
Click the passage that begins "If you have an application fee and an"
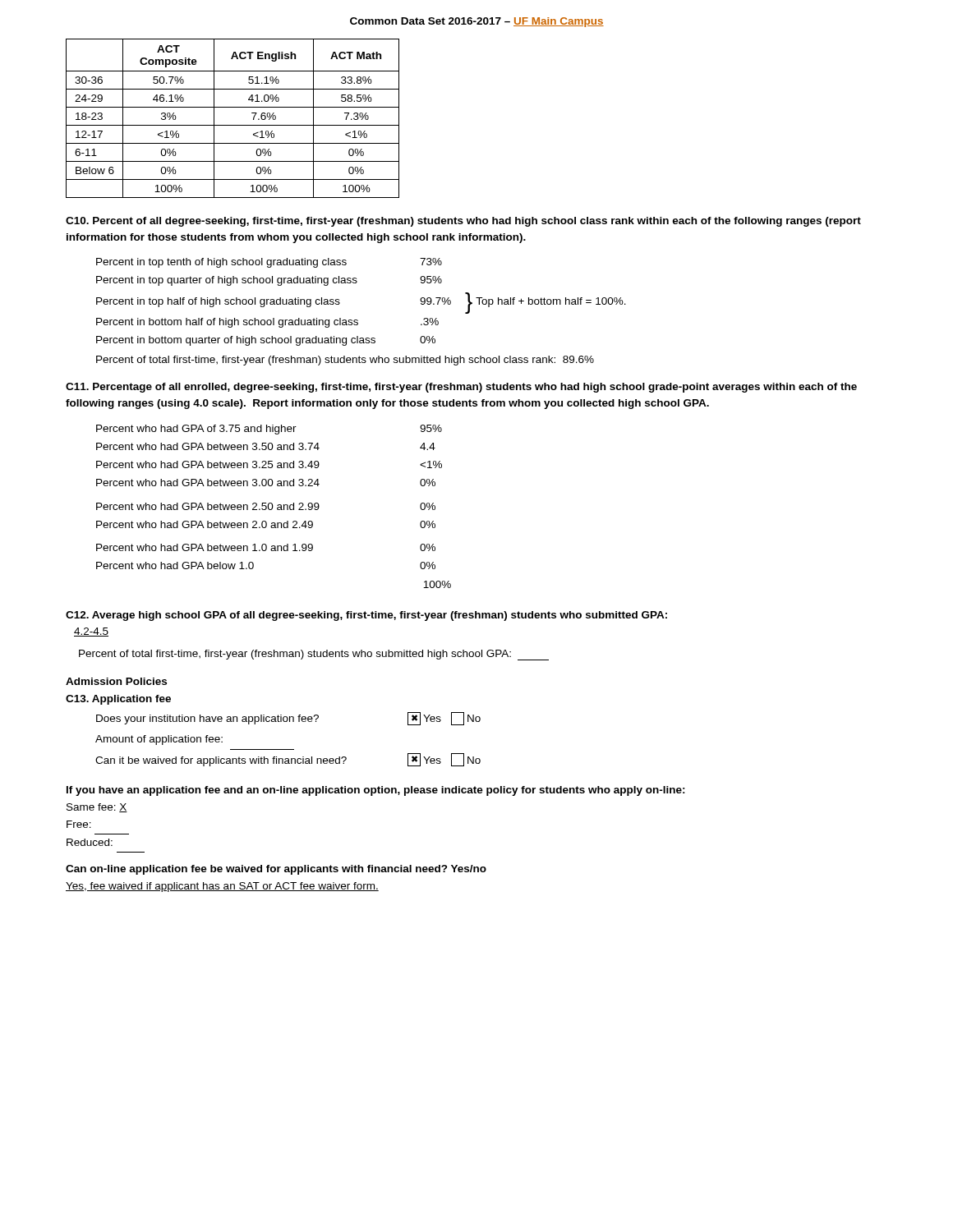(x=376, y=791)
